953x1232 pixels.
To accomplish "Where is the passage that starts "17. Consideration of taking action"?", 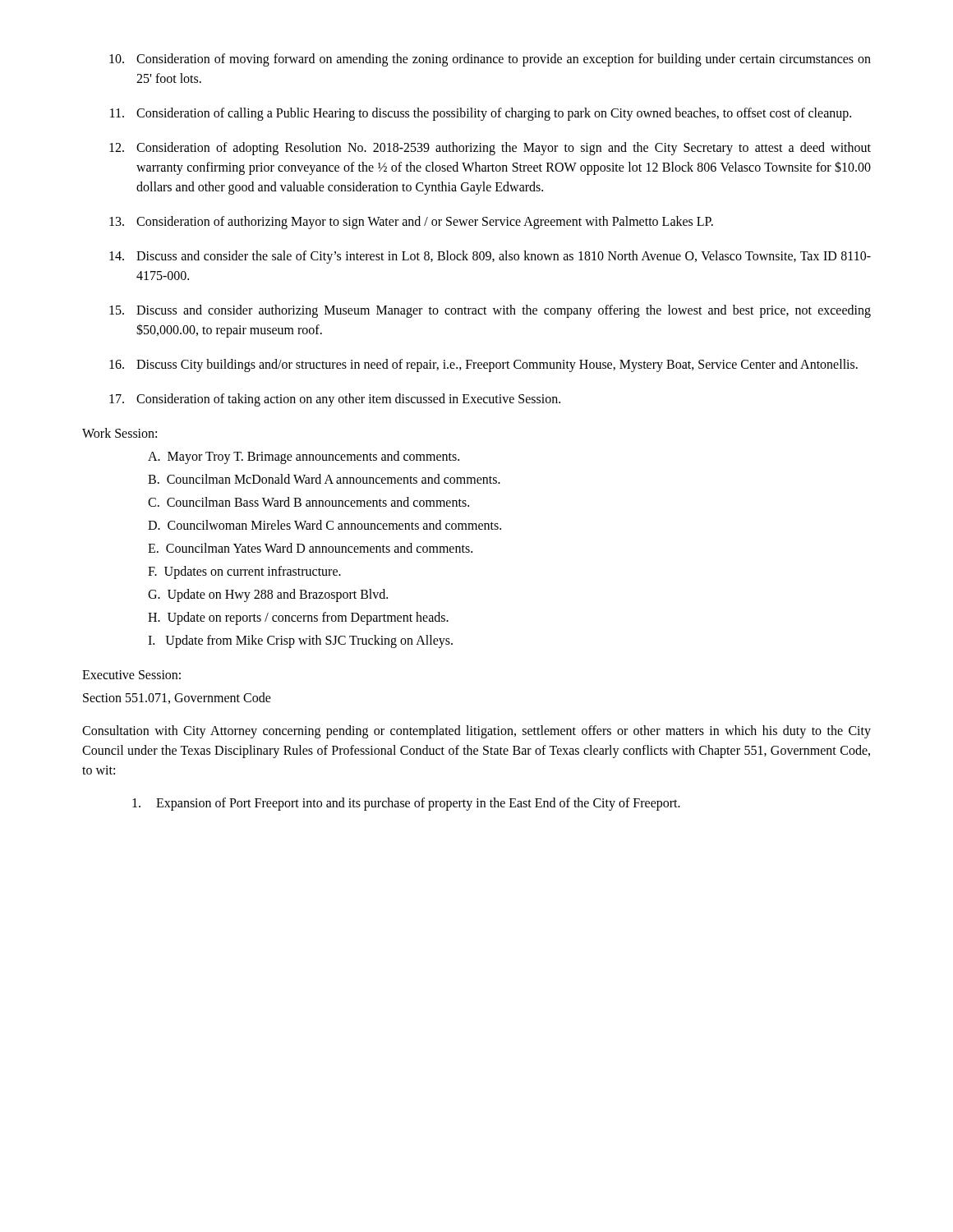I will pyautogui.click(x=476, y=399).
